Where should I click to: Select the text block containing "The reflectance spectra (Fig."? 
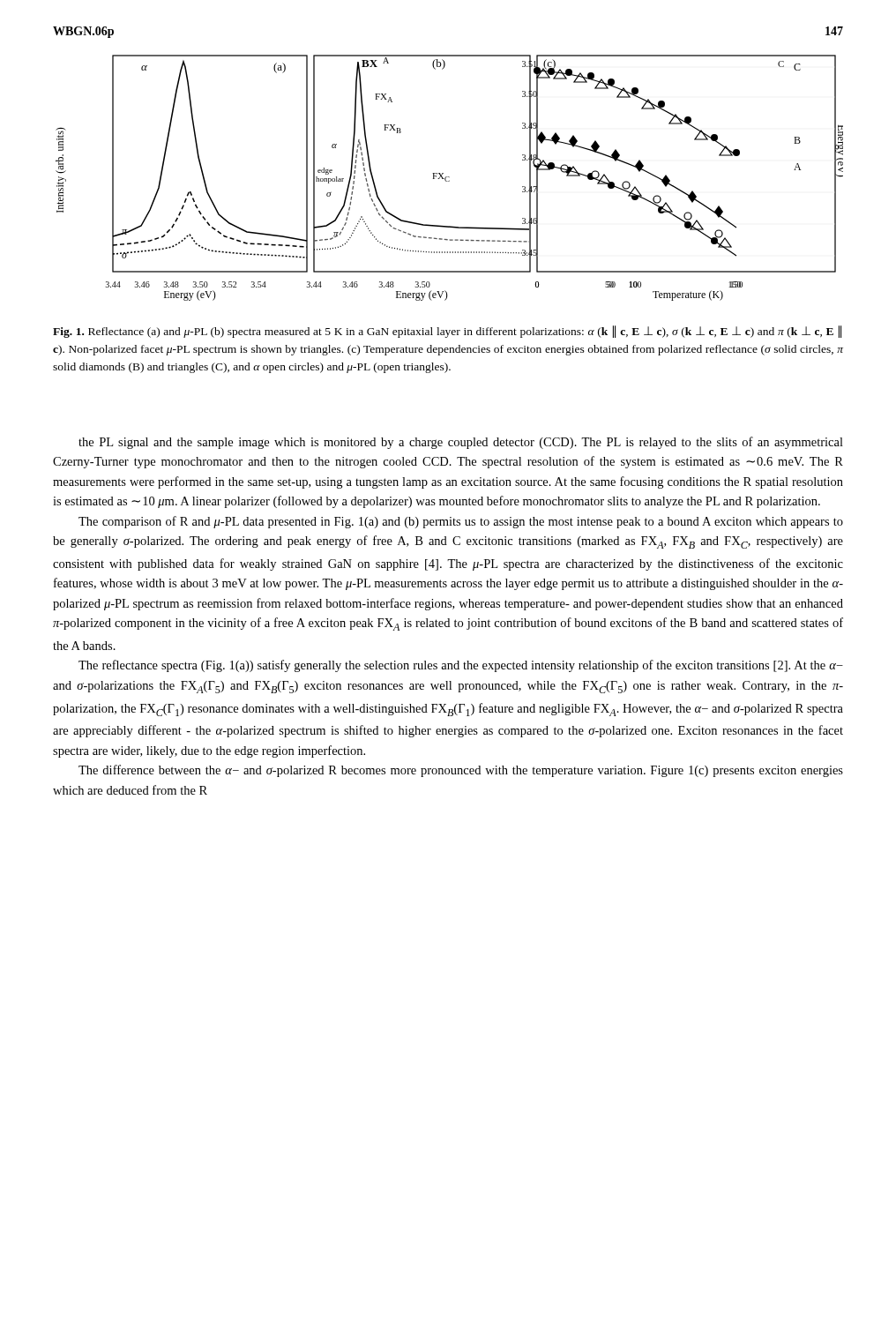point(448,708)
